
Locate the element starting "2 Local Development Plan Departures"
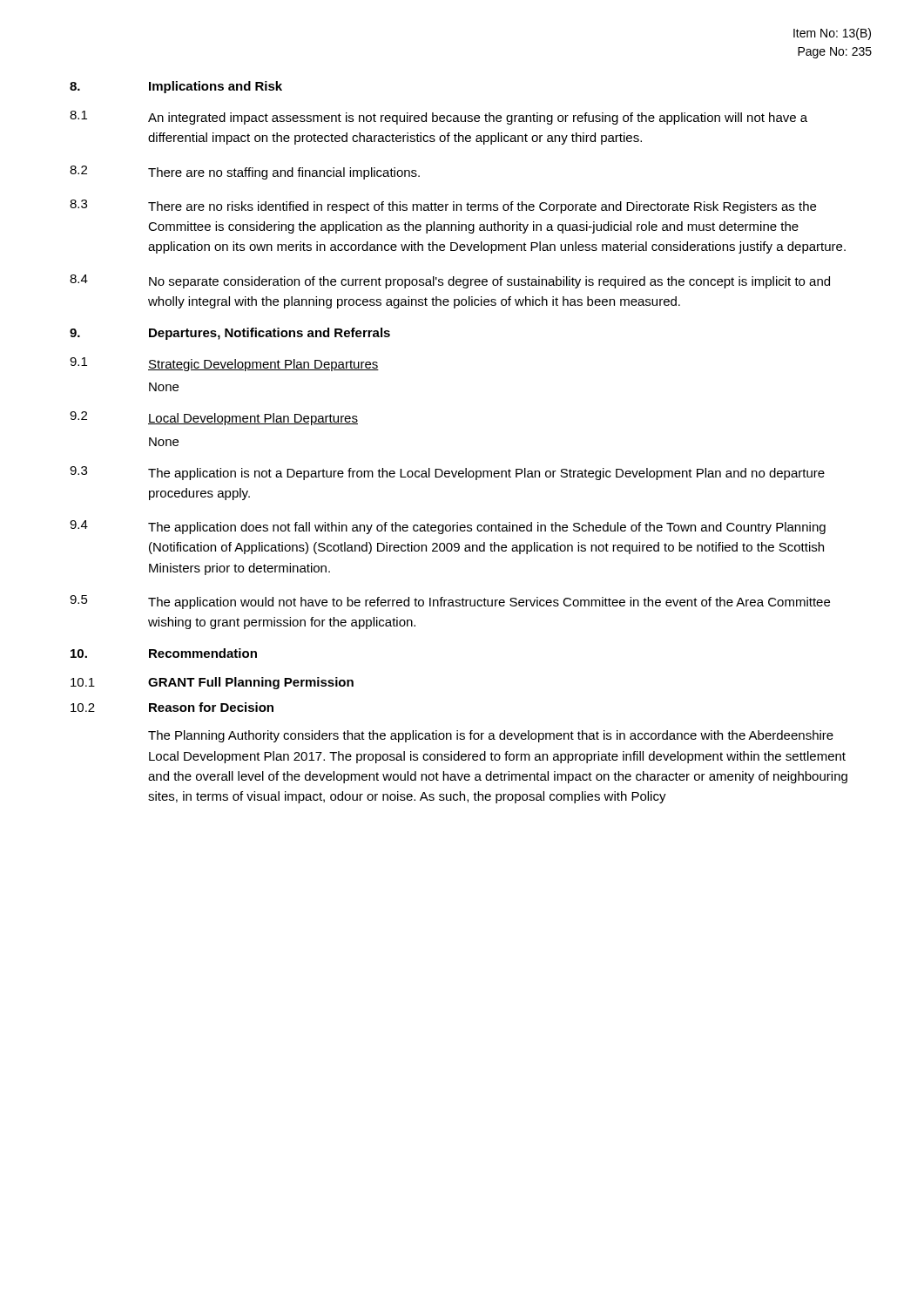[214, 418]
